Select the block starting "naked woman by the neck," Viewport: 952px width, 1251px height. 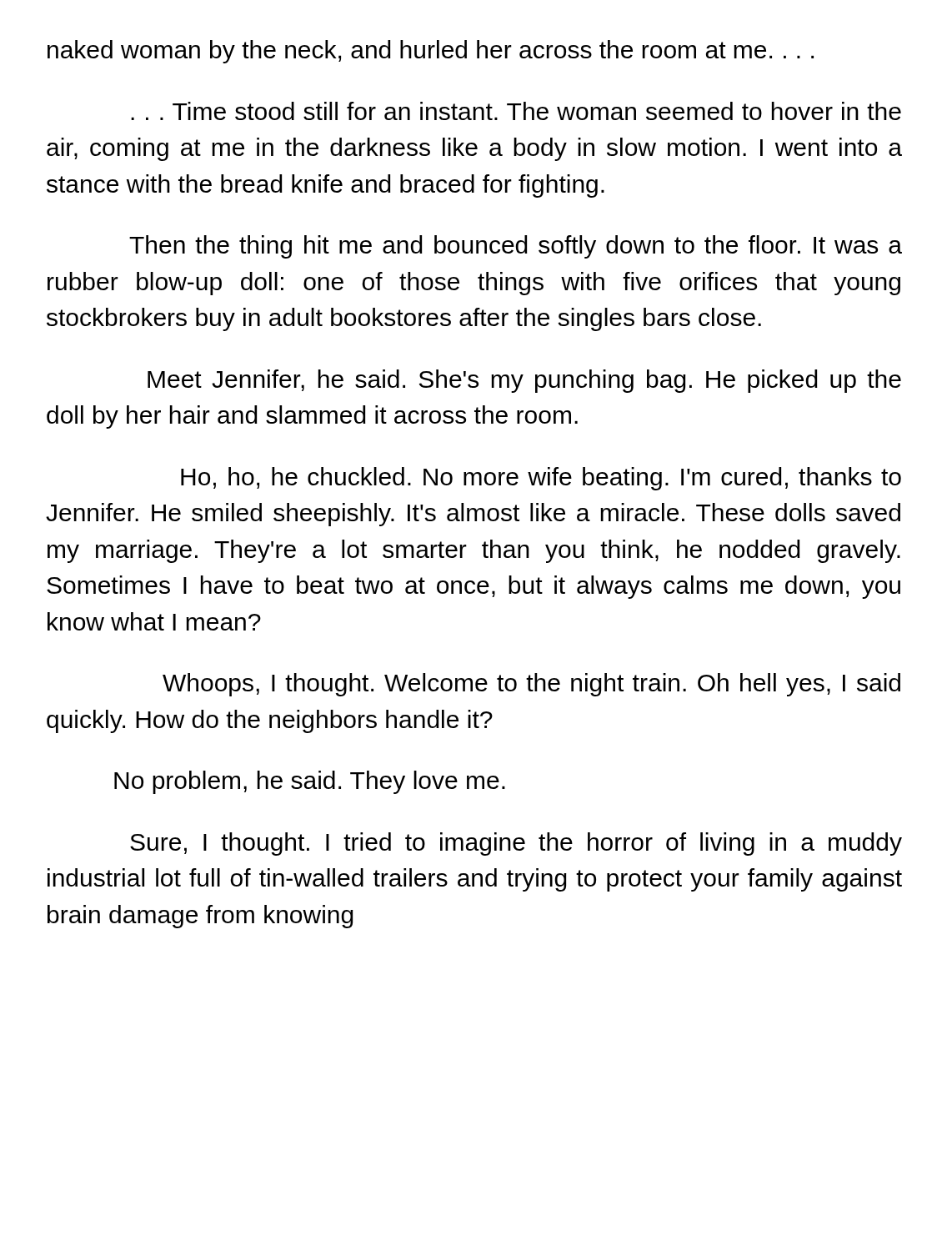click(x=431, y=50)
